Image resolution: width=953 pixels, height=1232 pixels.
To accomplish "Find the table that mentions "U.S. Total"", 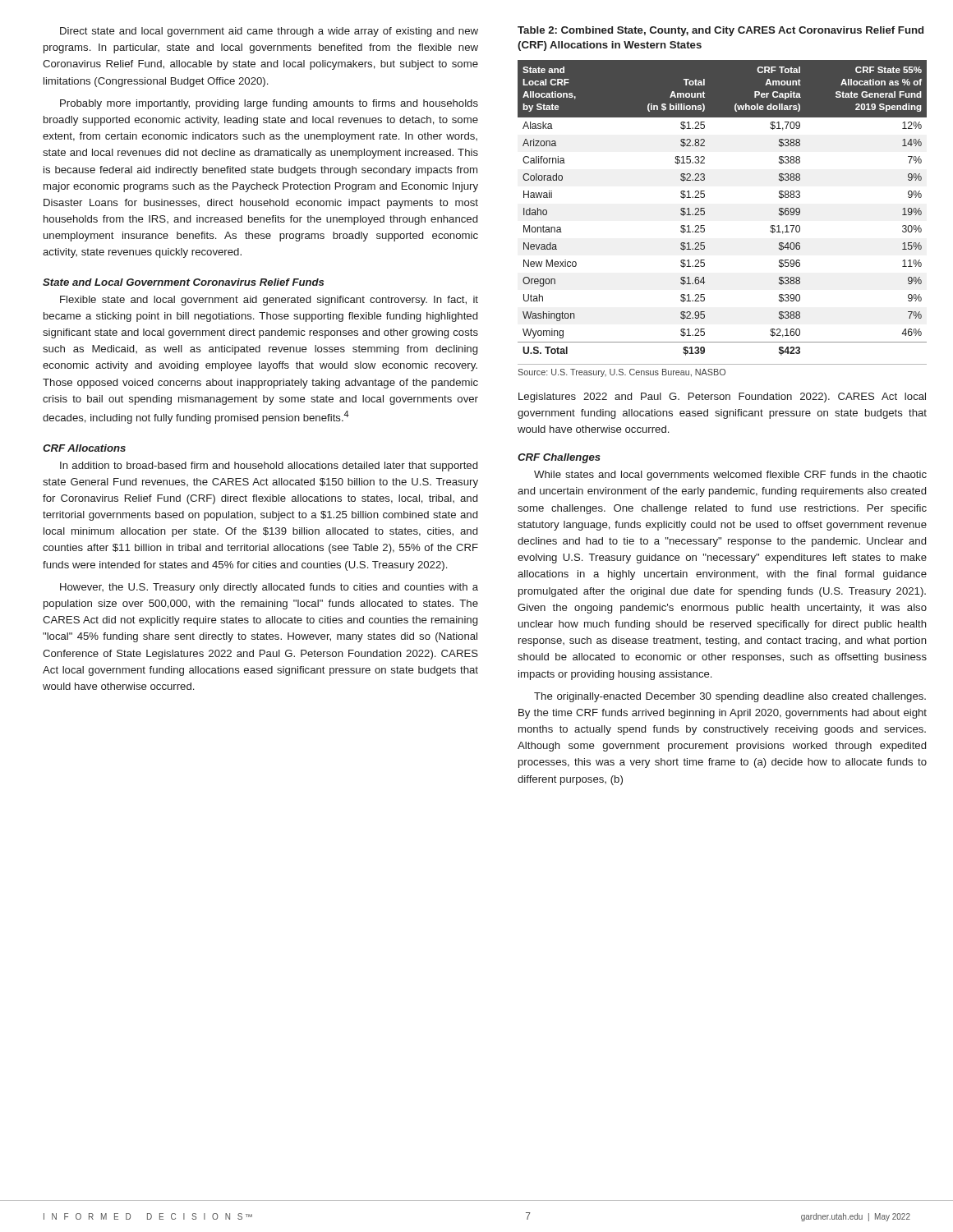I will [x=722, y=210].
